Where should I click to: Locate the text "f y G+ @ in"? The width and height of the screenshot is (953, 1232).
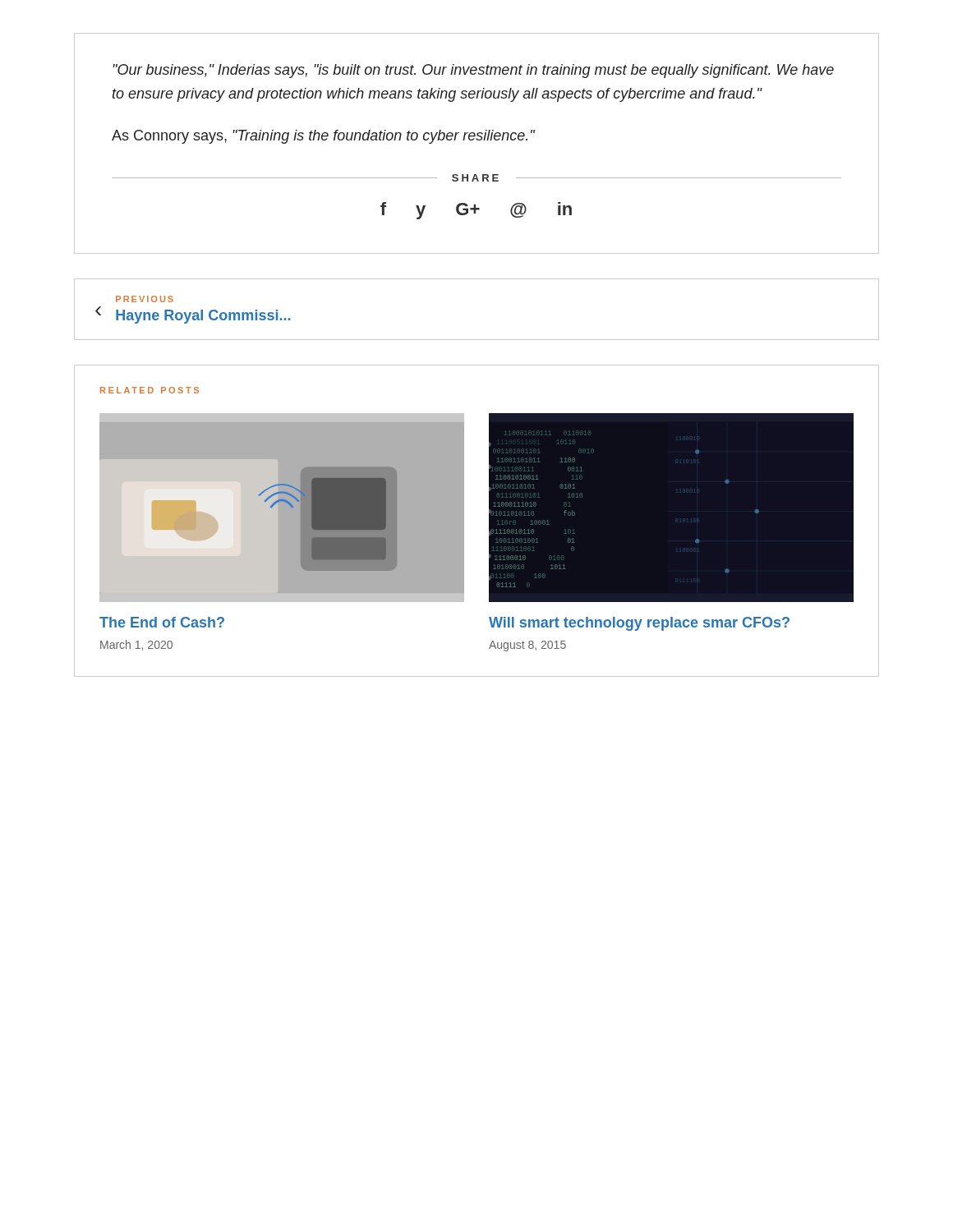[x=476, y=210]
